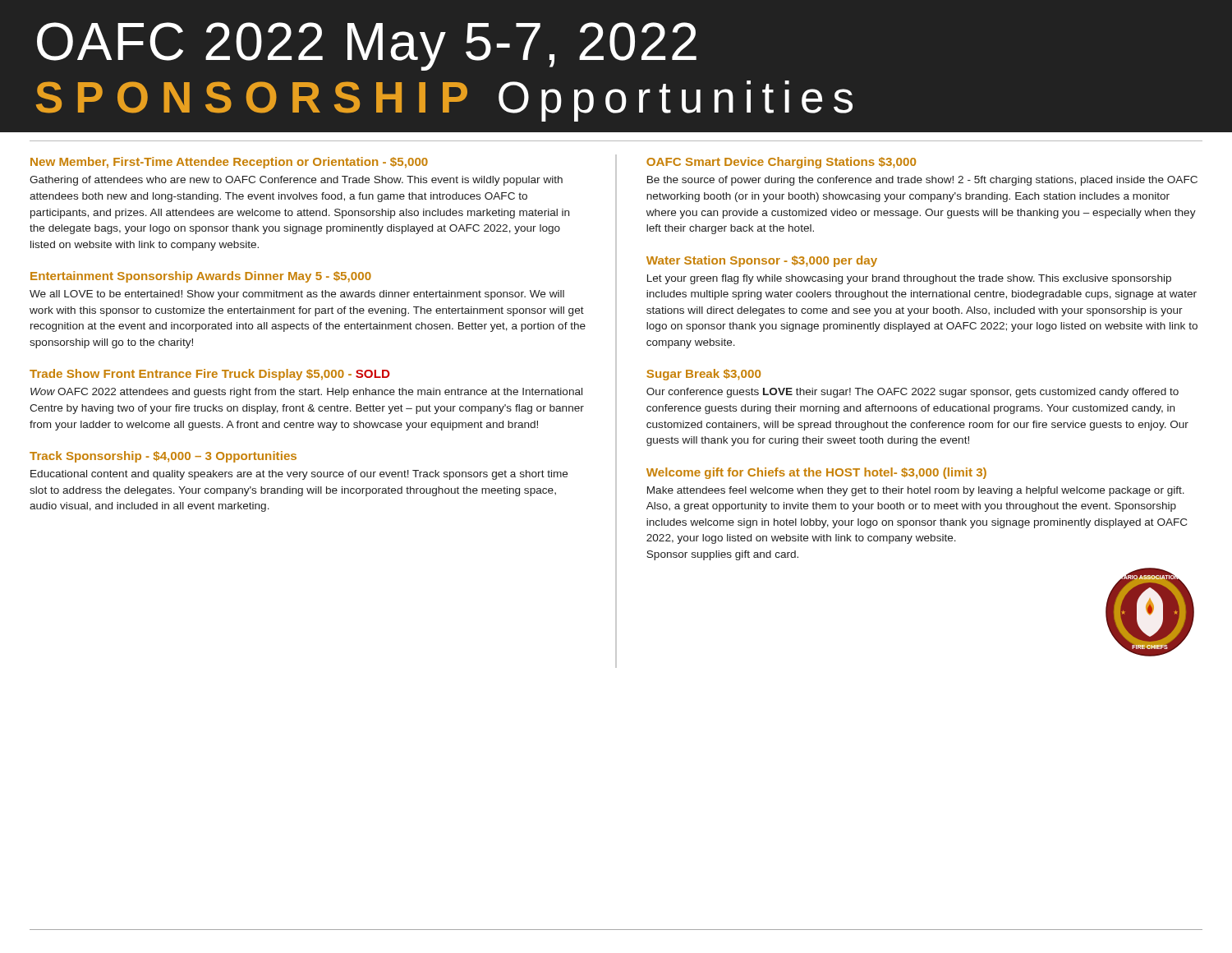Find the logo

pyautogui.click(x=924, y=617)
